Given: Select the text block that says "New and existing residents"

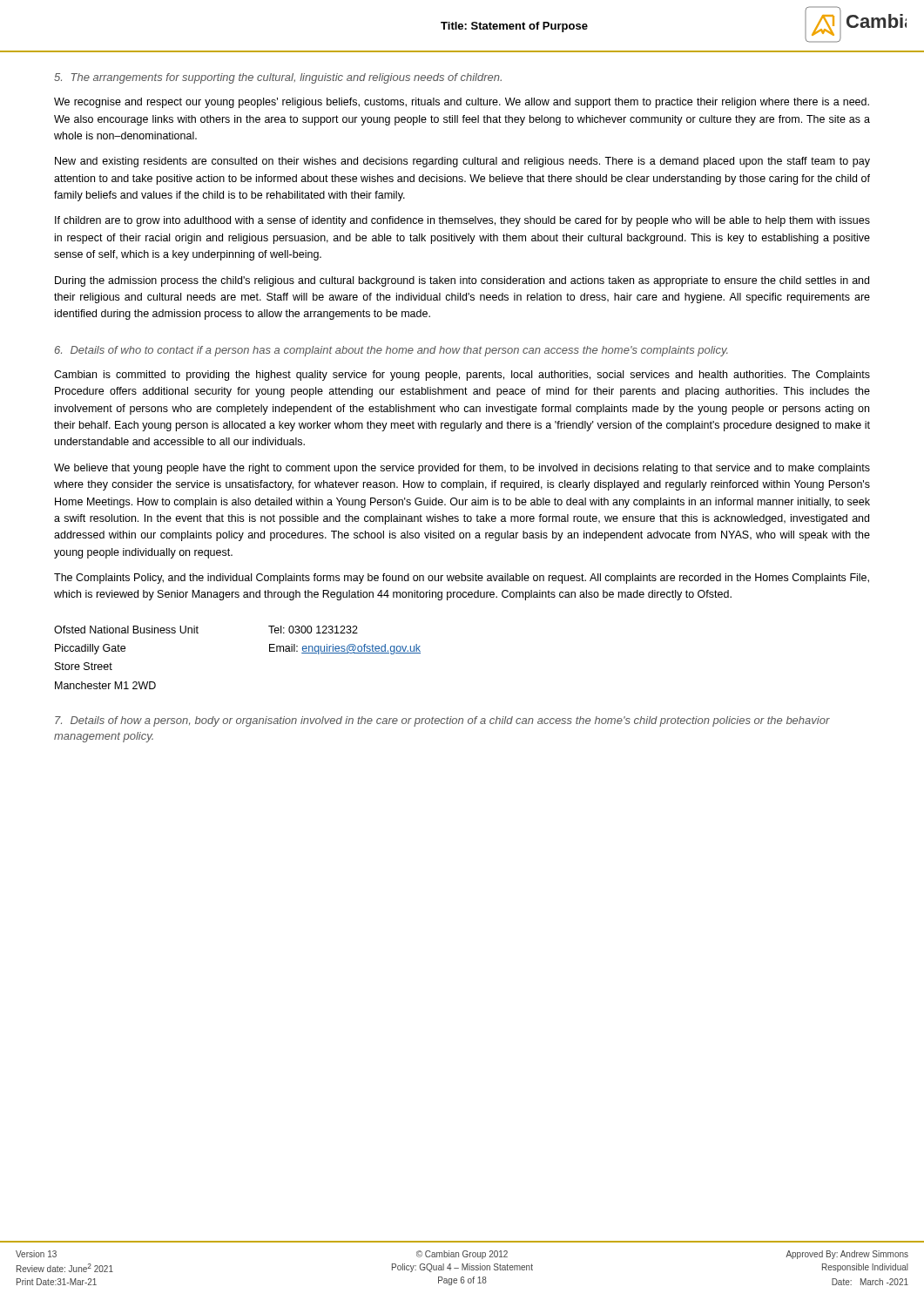Looking at the screenshot, I should 462,178.
